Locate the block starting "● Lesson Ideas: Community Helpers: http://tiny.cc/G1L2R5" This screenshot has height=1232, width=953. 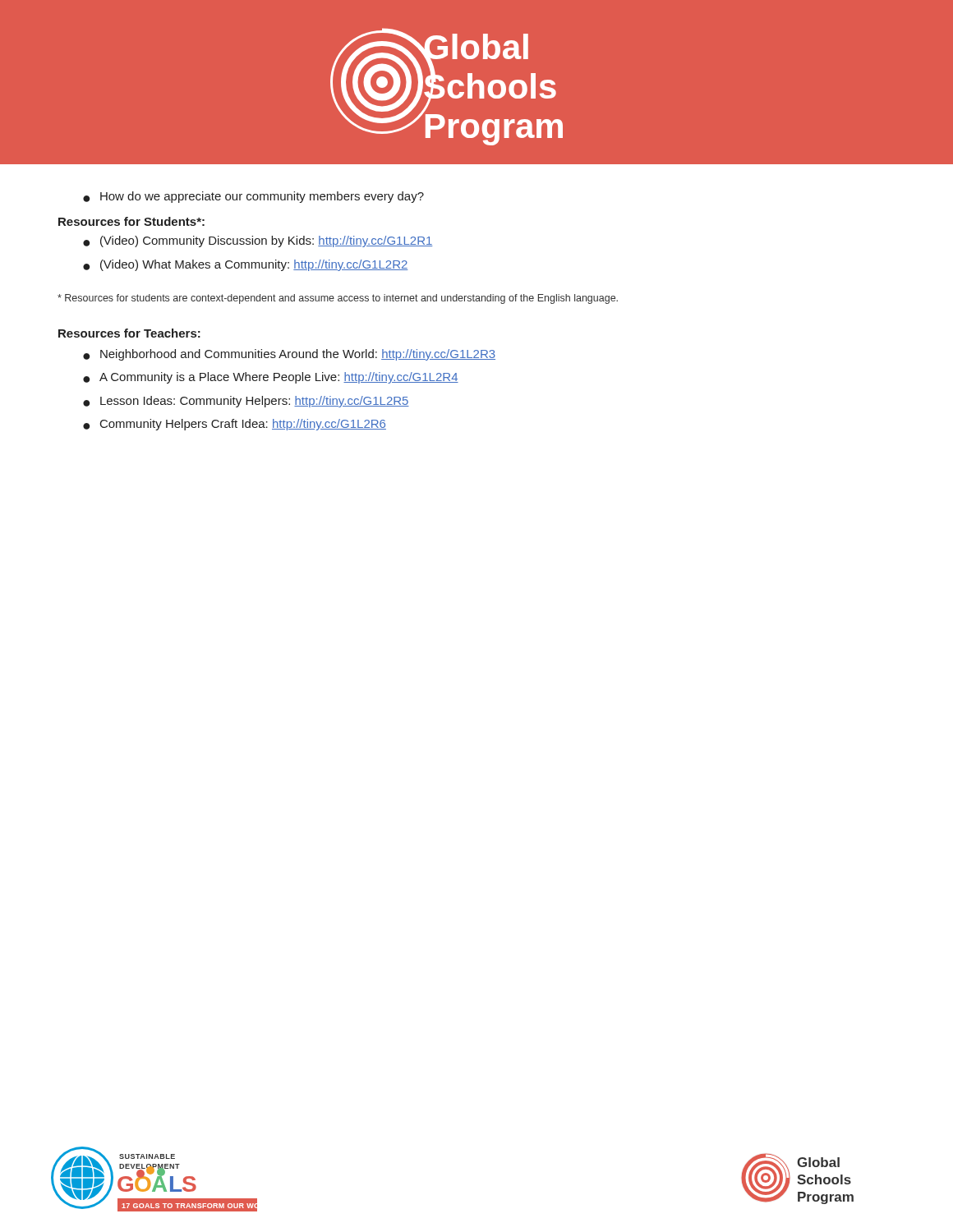245,403
